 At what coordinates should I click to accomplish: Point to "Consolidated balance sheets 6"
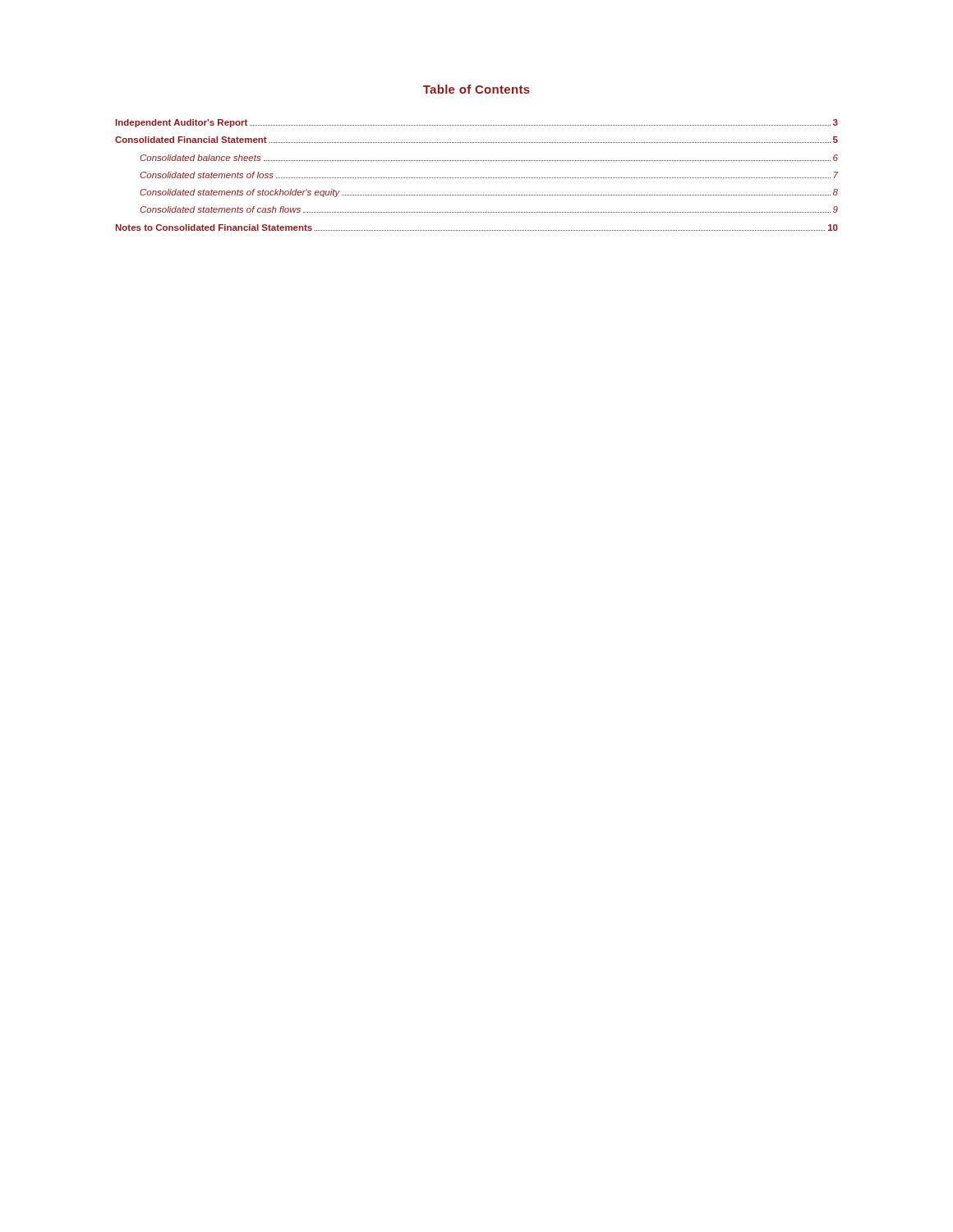tap(476, 158)
